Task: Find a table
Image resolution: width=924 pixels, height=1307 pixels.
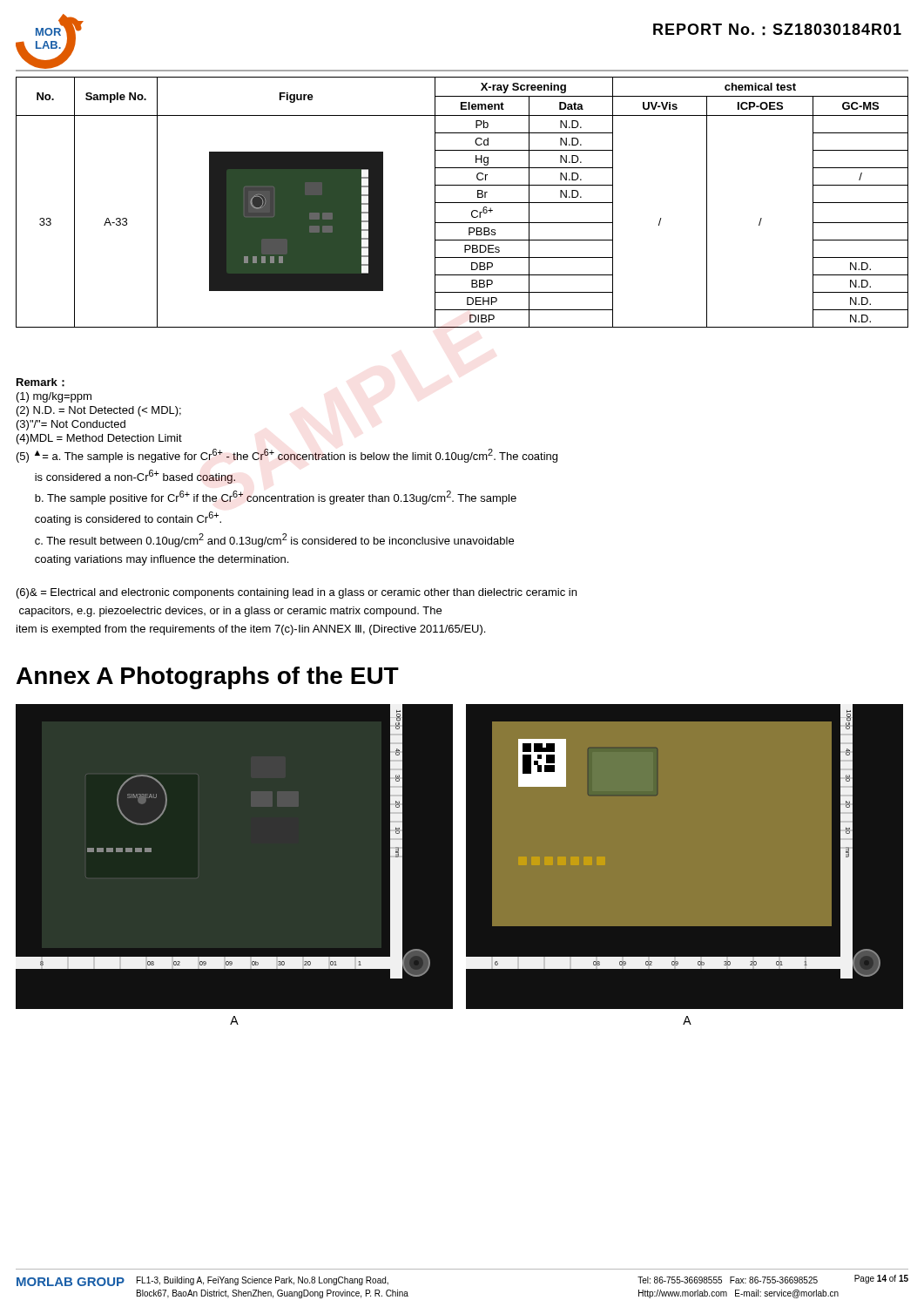Action: (462, 202)
